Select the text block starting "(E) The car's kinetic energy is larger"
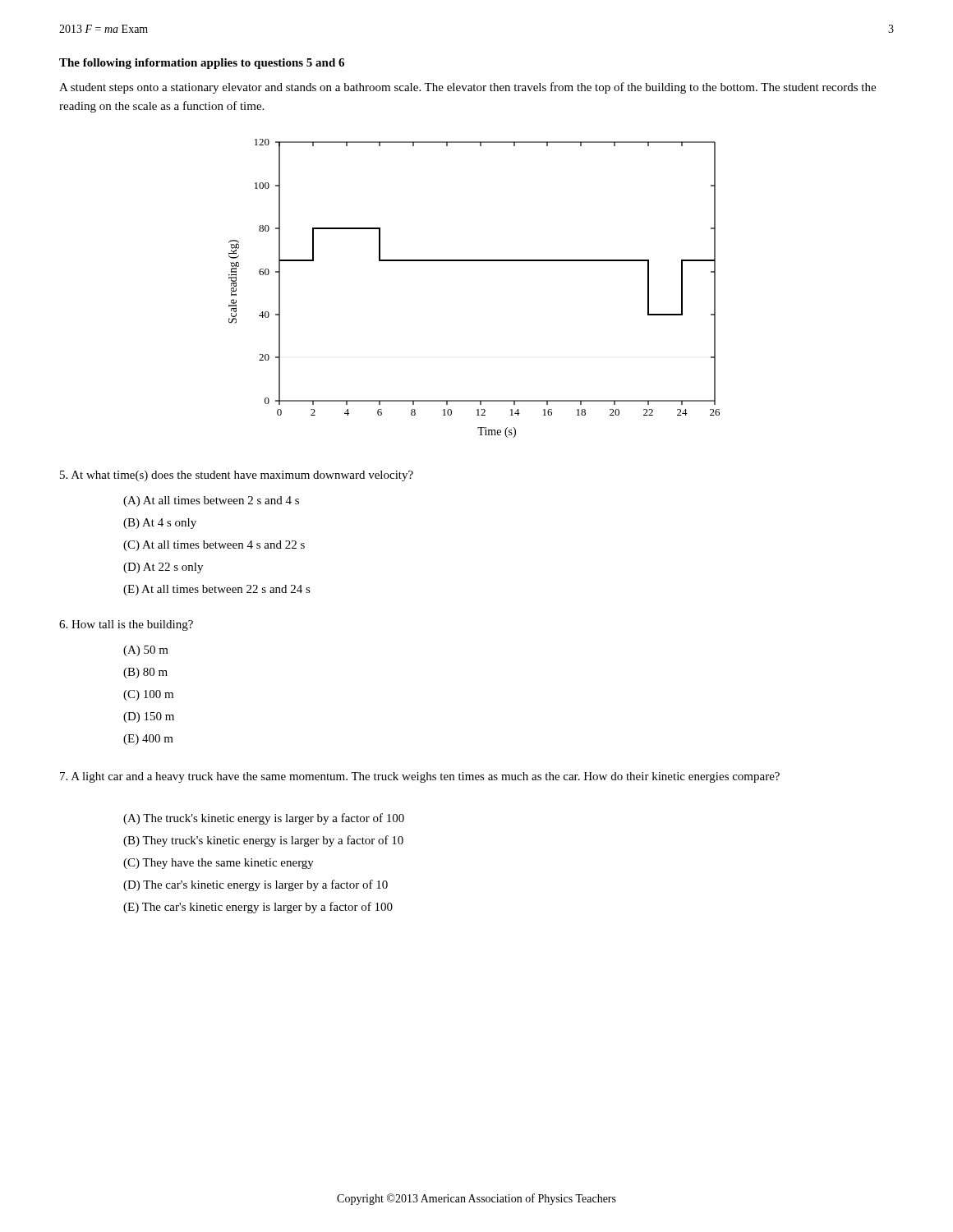The height and width of the screenshot is (1232, 953). click(258, 907)
